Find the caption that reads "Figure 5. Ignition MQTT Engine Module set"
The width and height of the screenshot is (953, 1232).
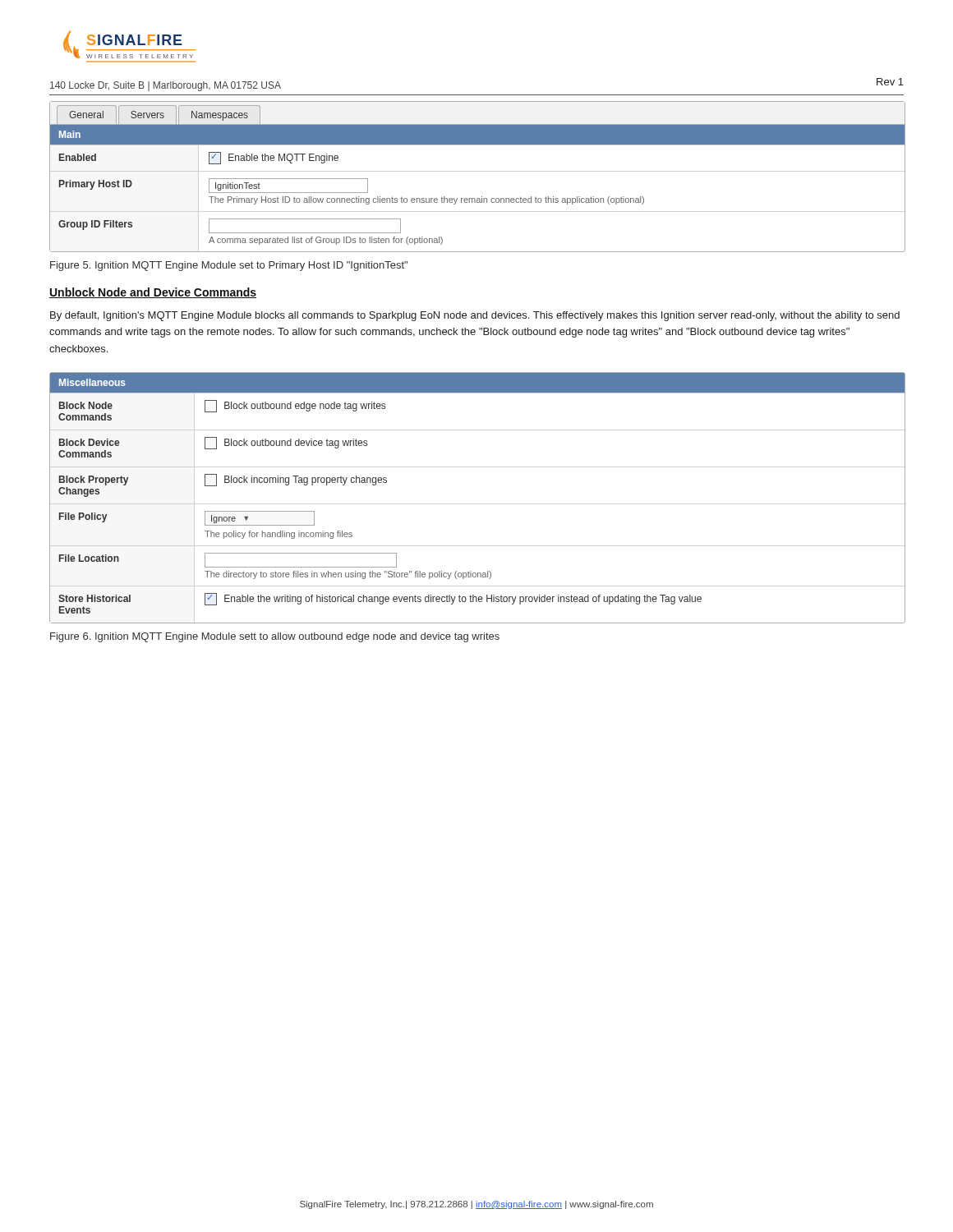[x=229, y=265]
